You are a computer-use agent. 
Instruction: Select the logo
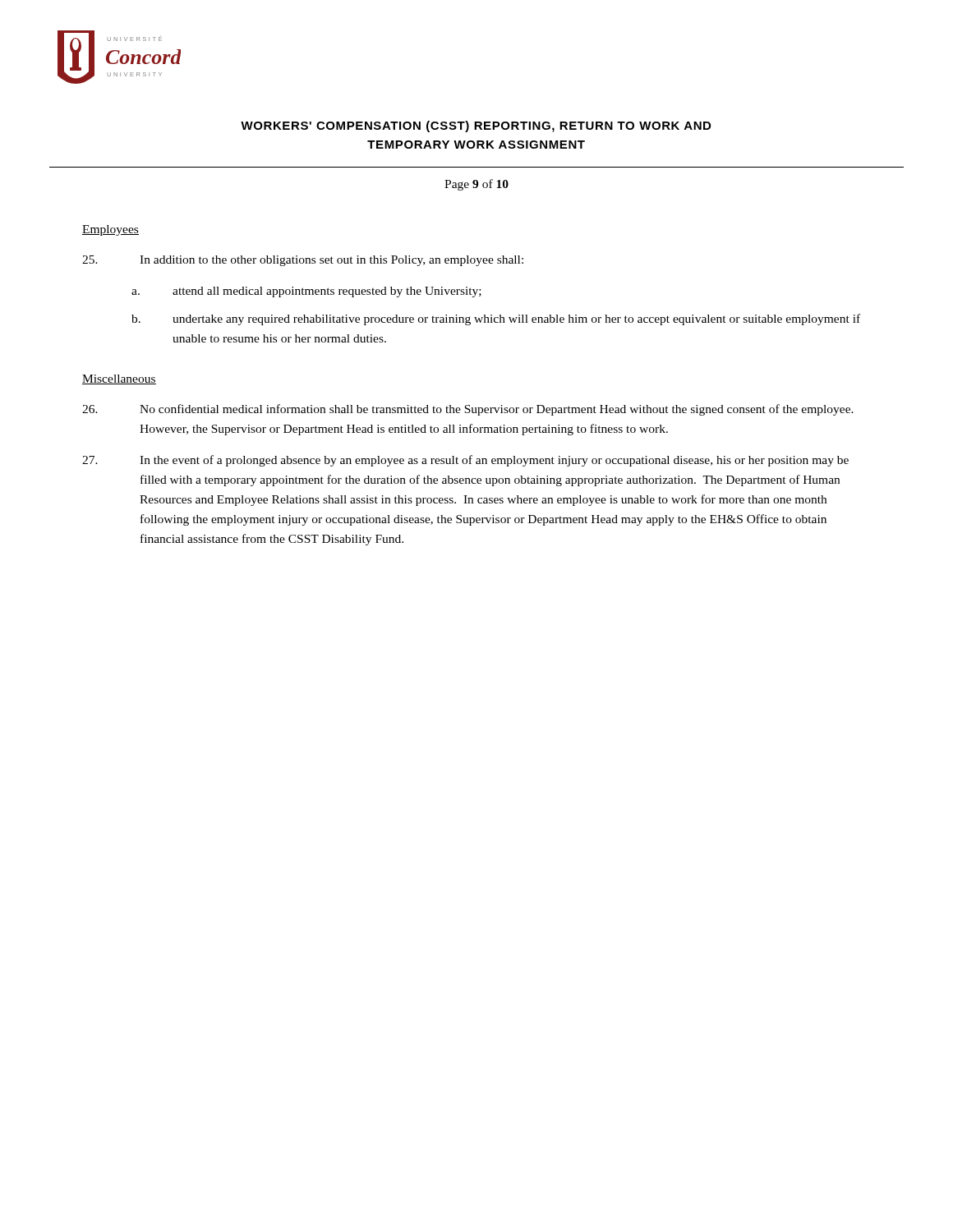(115, 63)
